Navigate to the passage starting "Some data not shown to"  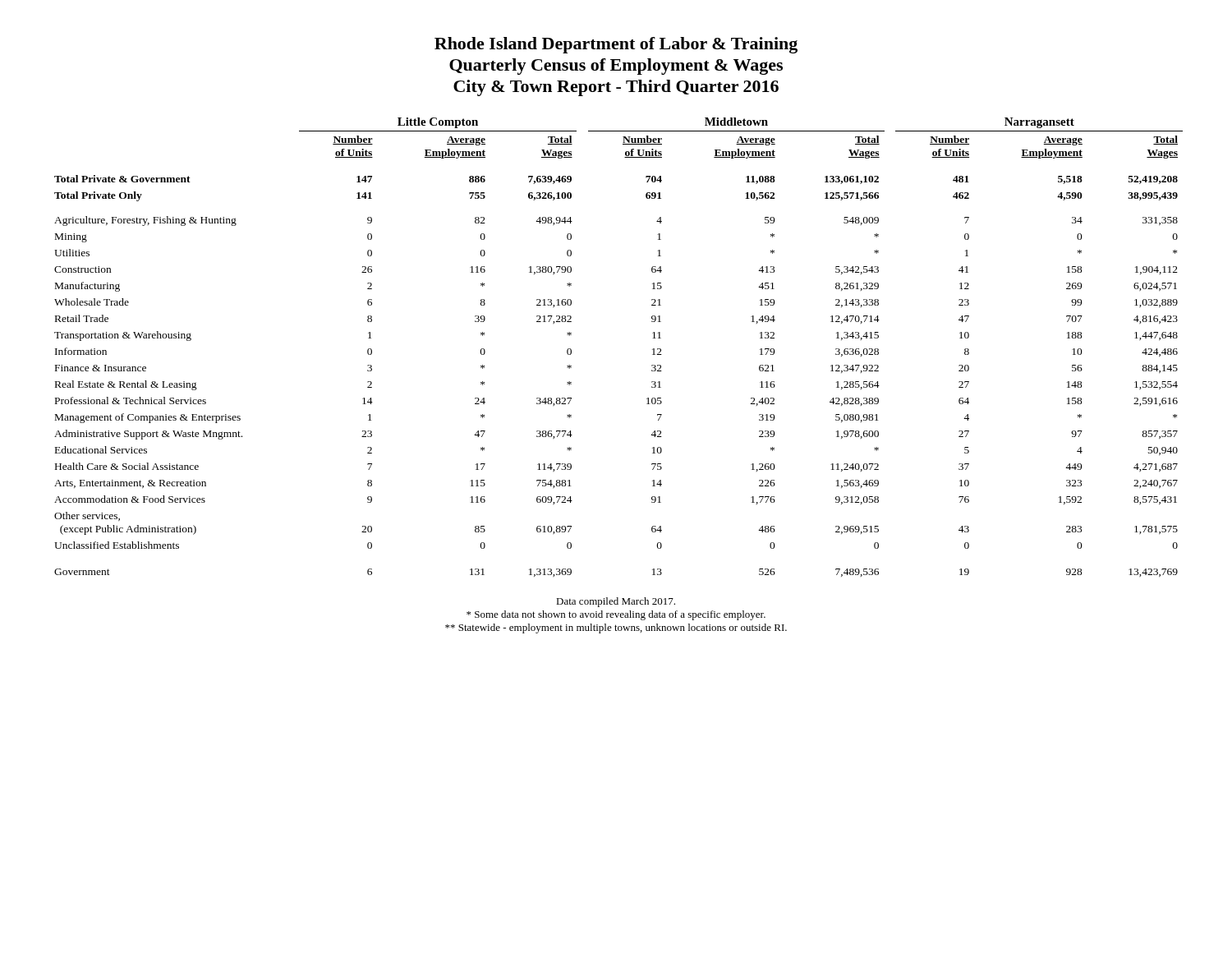[x=616, y=614]
